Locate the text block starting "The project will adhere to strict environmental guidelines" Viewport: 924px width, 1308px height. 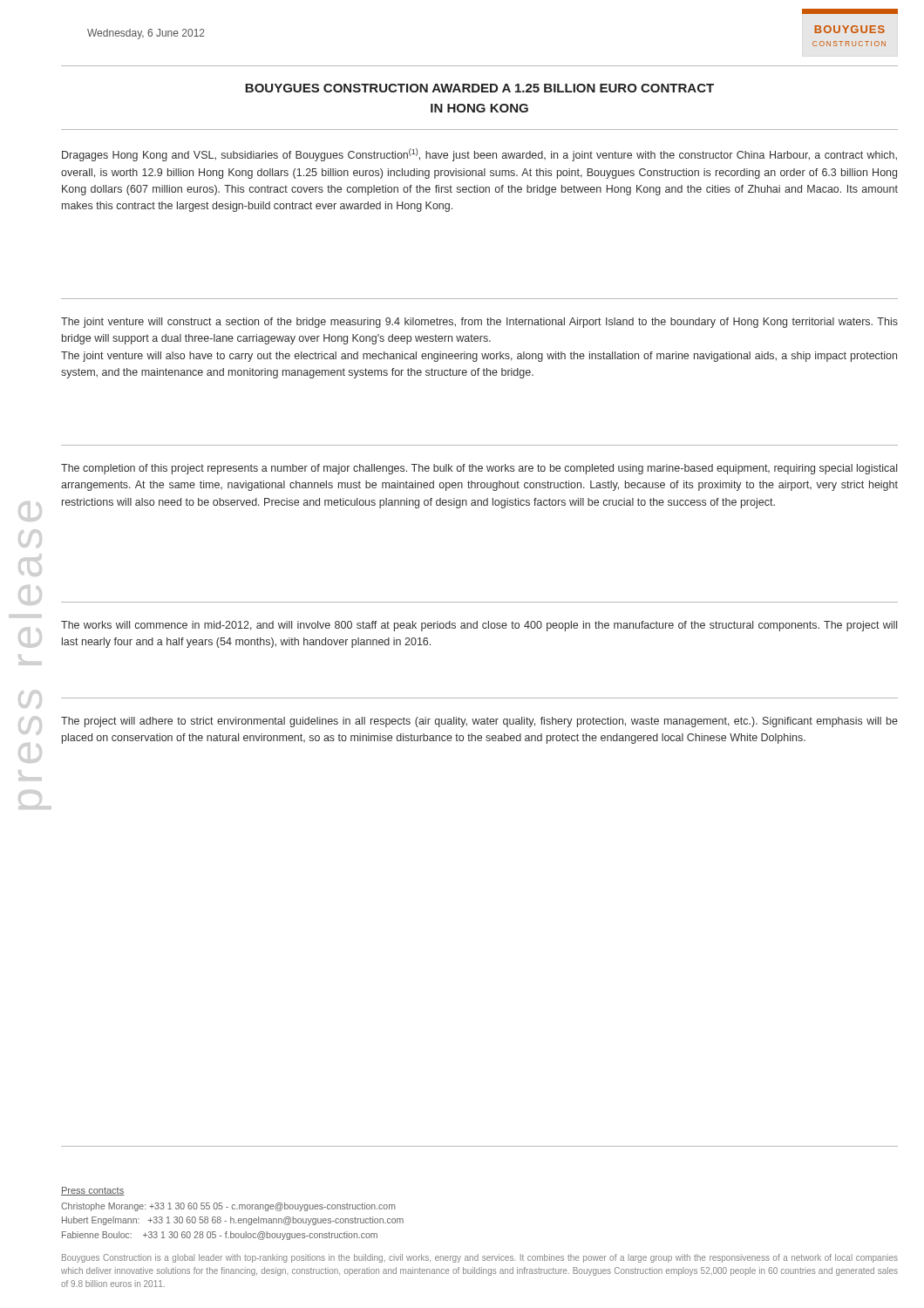pos(479,730)
